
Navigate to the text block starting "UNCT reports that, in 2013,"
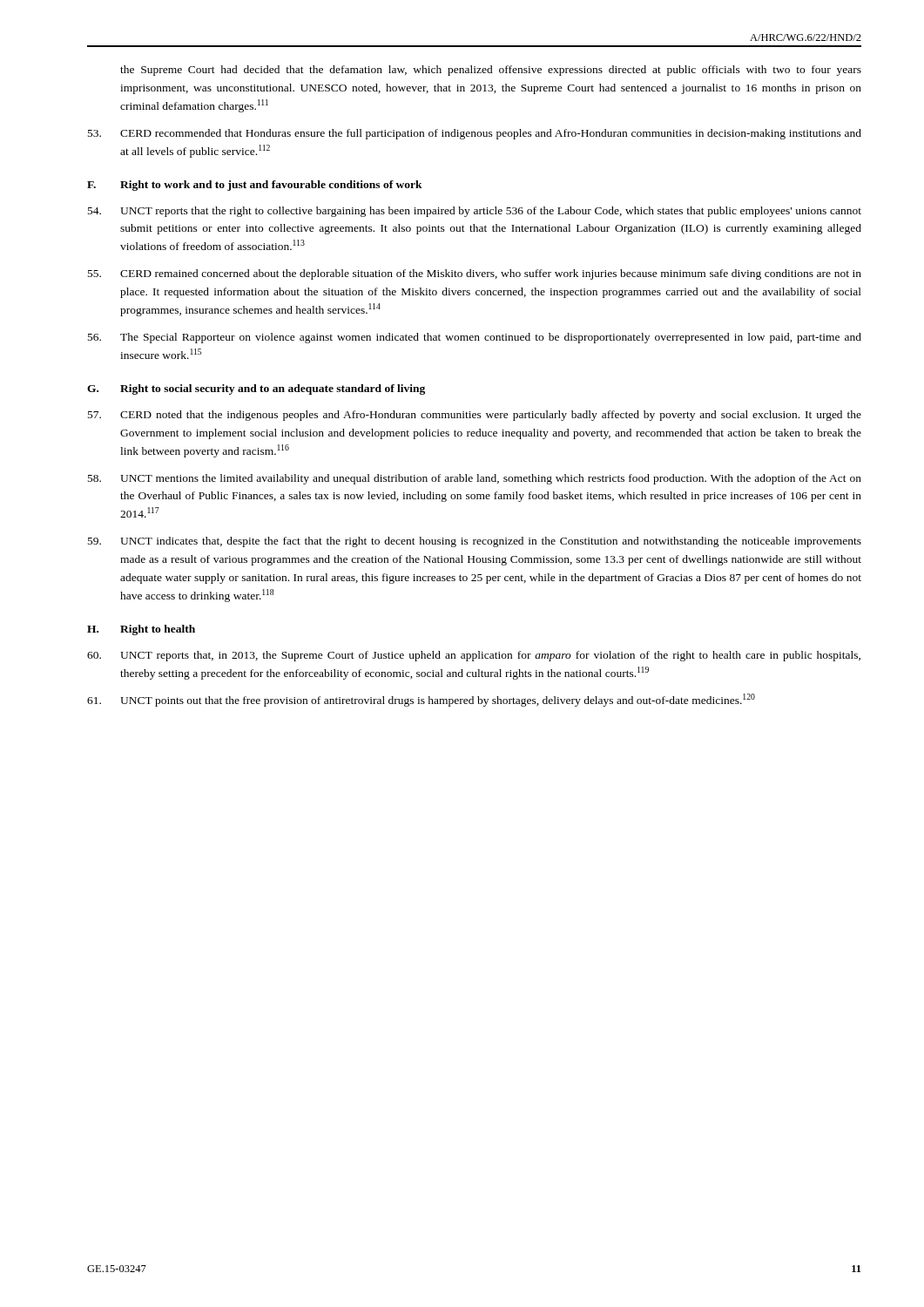coord(474,665)
